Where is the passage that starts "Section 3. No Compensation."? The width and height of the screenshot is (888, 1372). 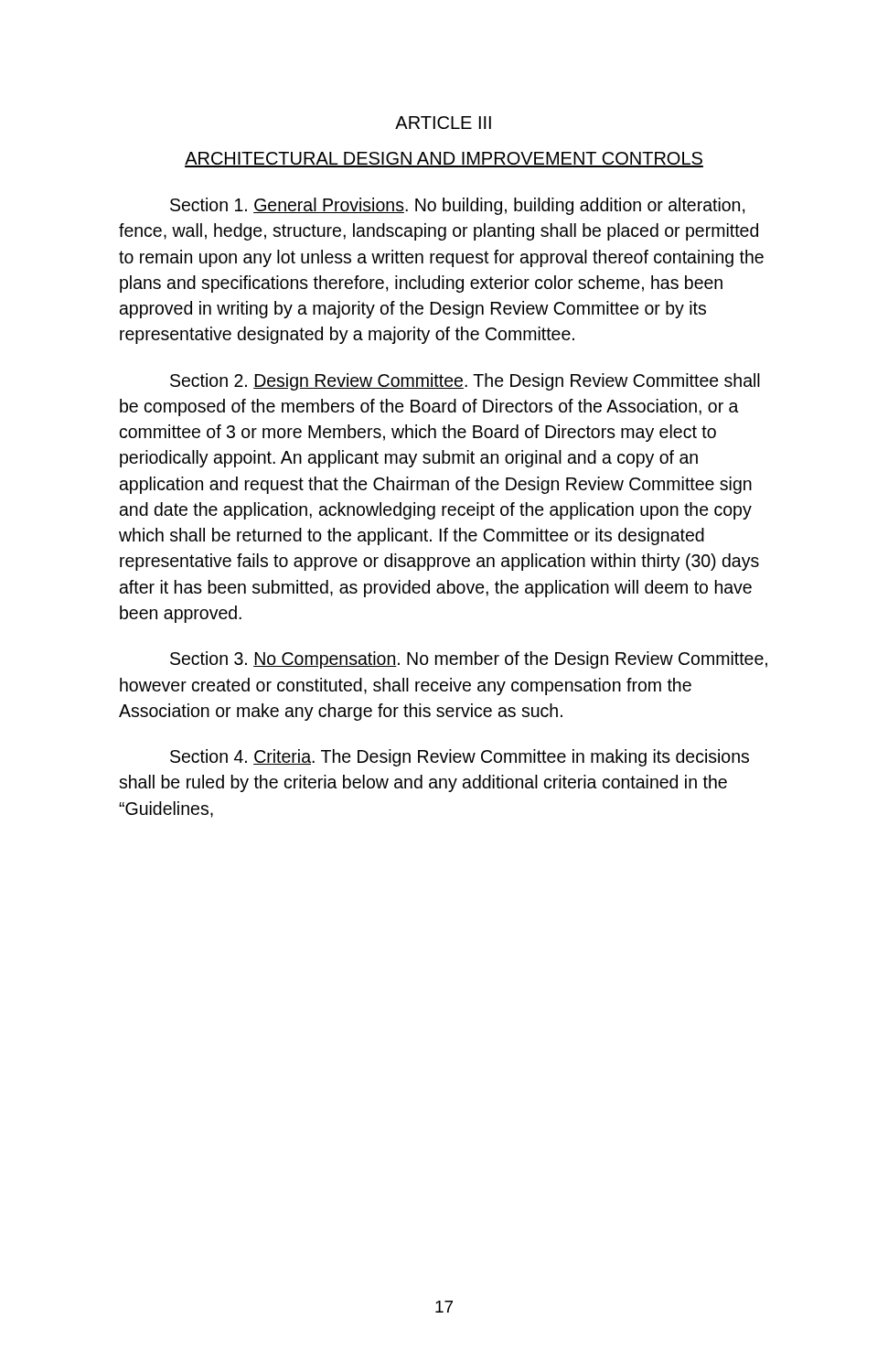[444, 685]
